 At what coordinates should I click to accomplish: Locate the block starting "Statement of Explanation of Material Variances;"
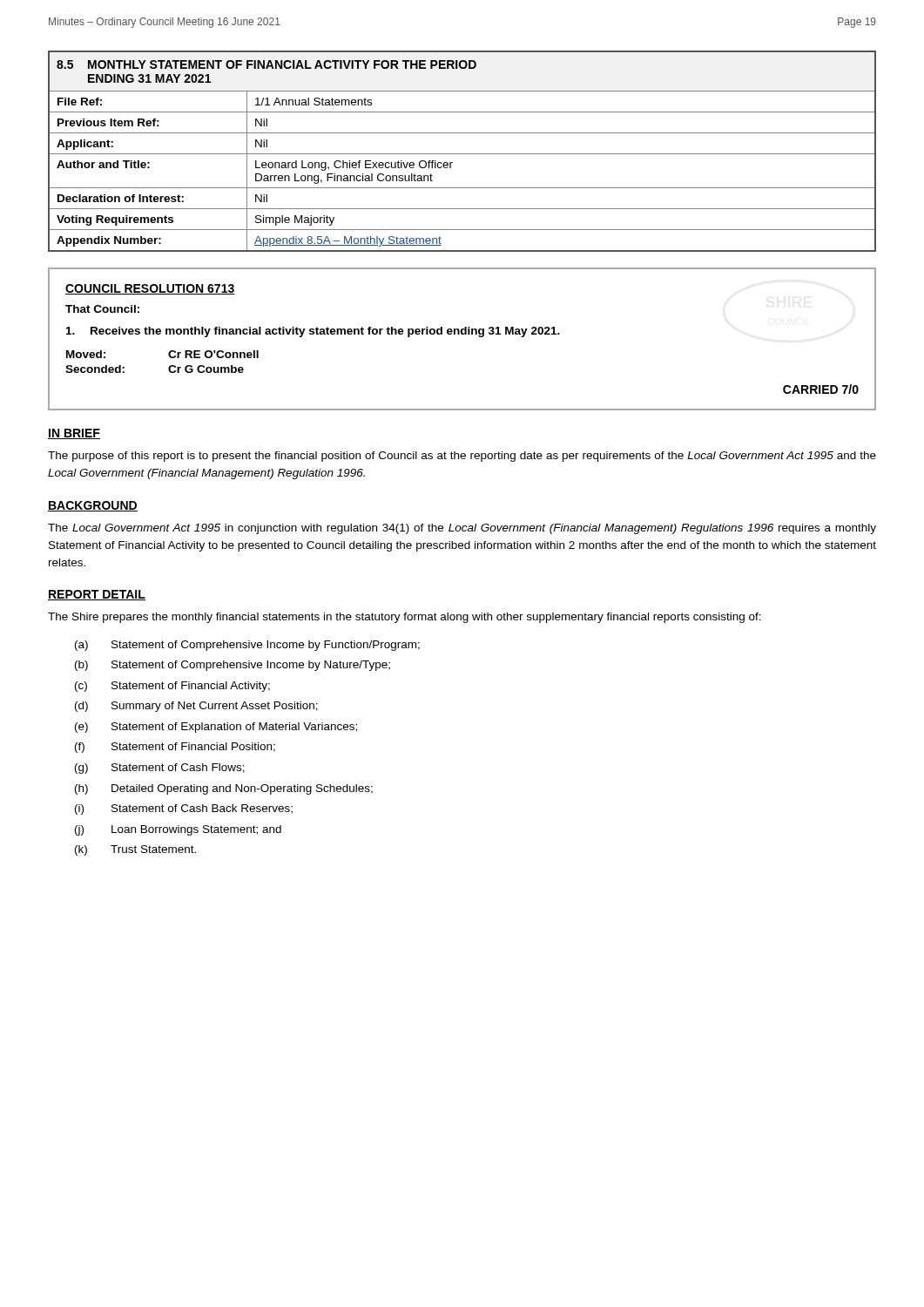tap(234, 726)
